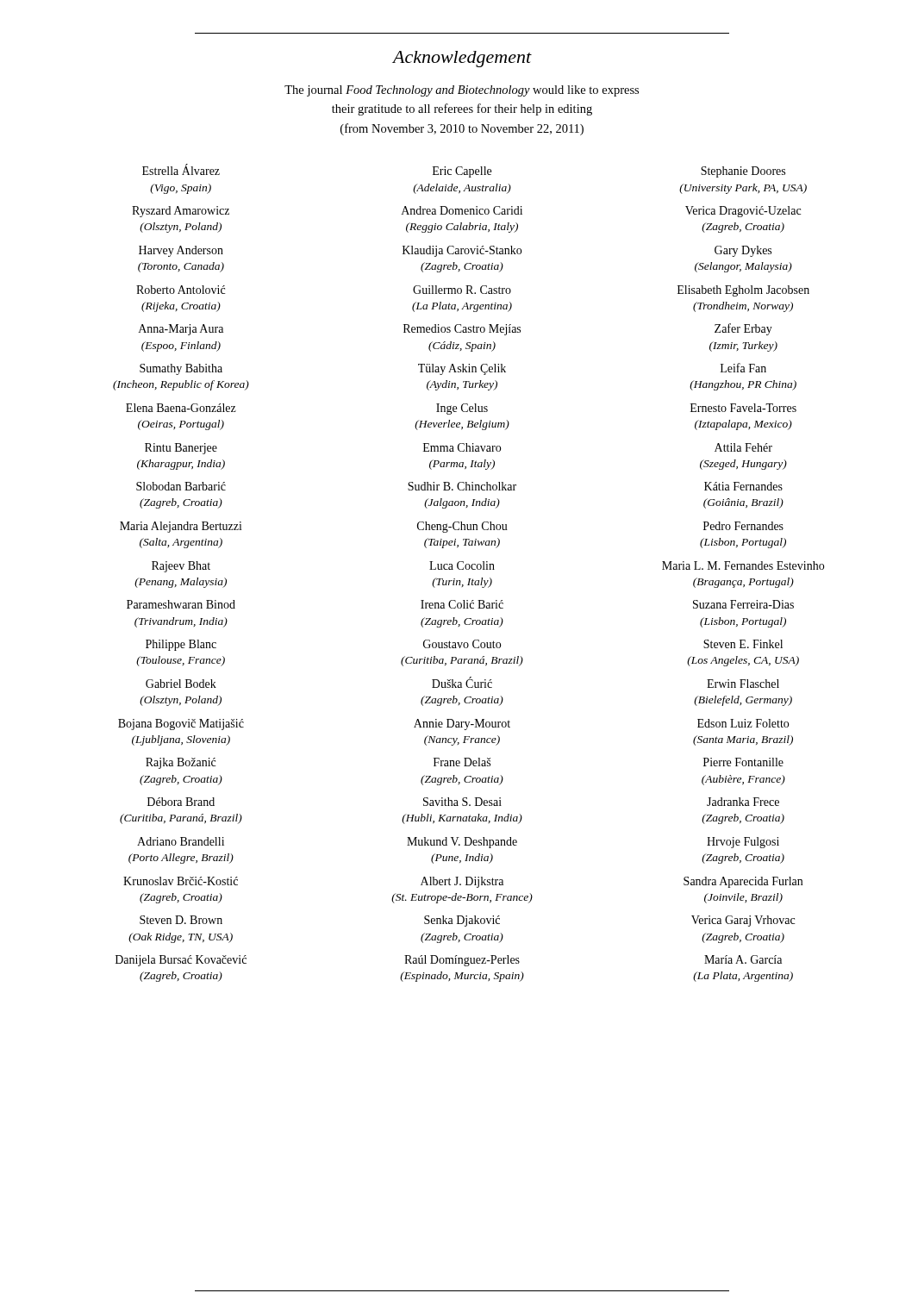Navigate to the element starting "Tülay Askin Çelik (Aydin, Turkey)"
This screenshot has height=1293, width=924.
pyautogui.click(x=462, y=377)
